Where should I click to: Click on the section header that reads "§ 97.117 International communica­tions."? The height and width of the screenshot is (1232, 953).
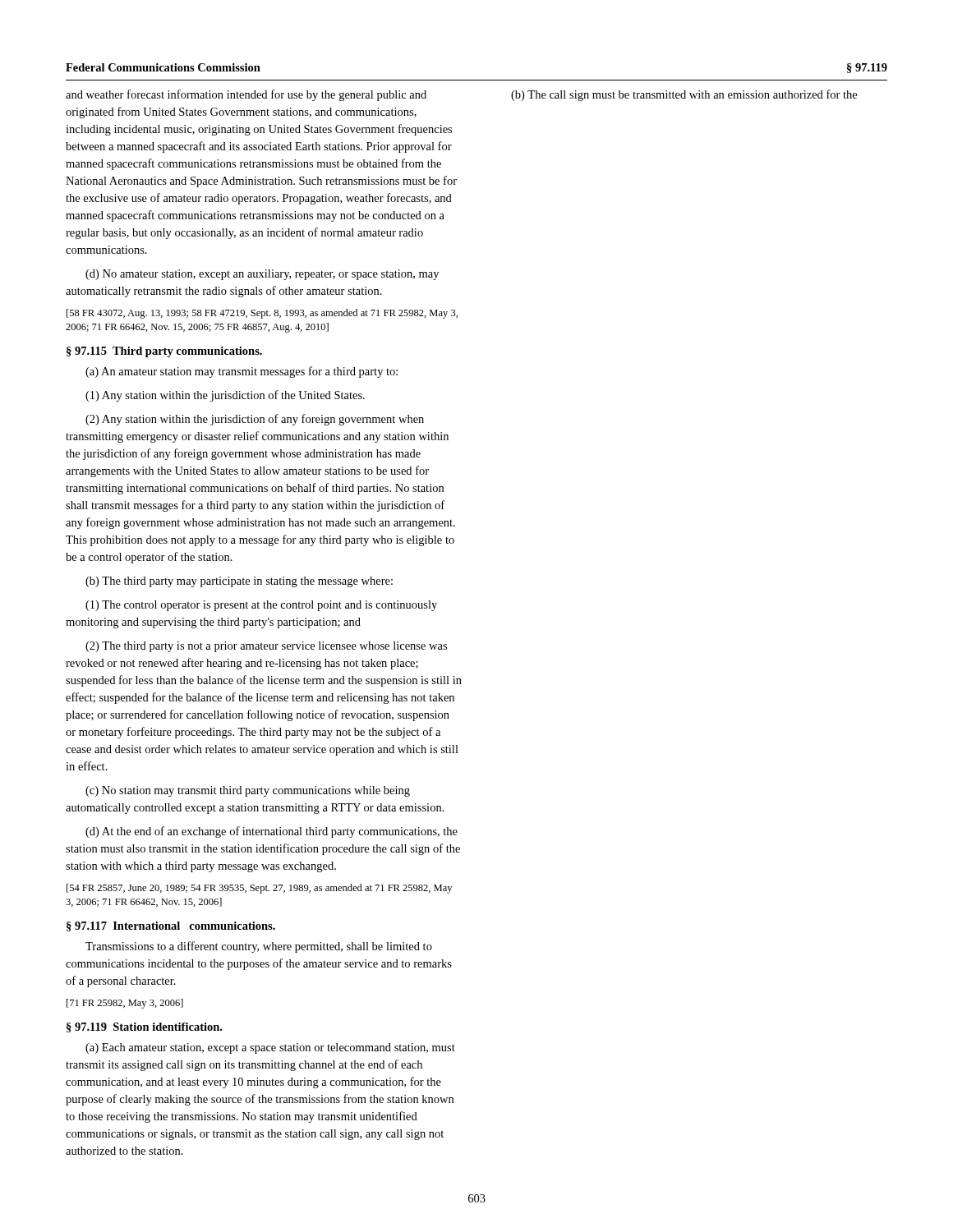tap(264, 926)
